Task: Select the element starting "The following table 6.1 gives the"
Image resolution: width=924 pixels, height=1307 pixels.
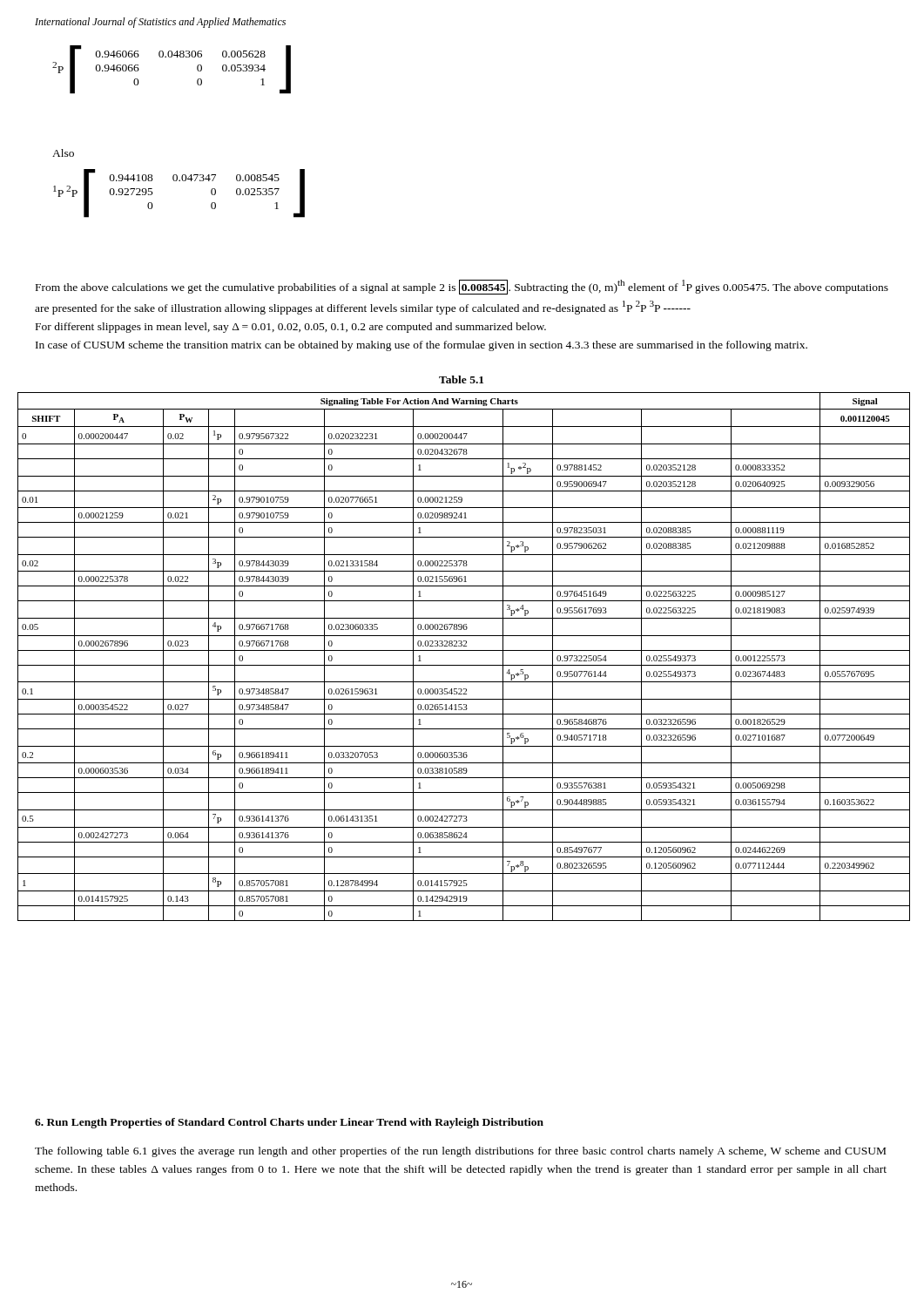Action: (461, 1169)
